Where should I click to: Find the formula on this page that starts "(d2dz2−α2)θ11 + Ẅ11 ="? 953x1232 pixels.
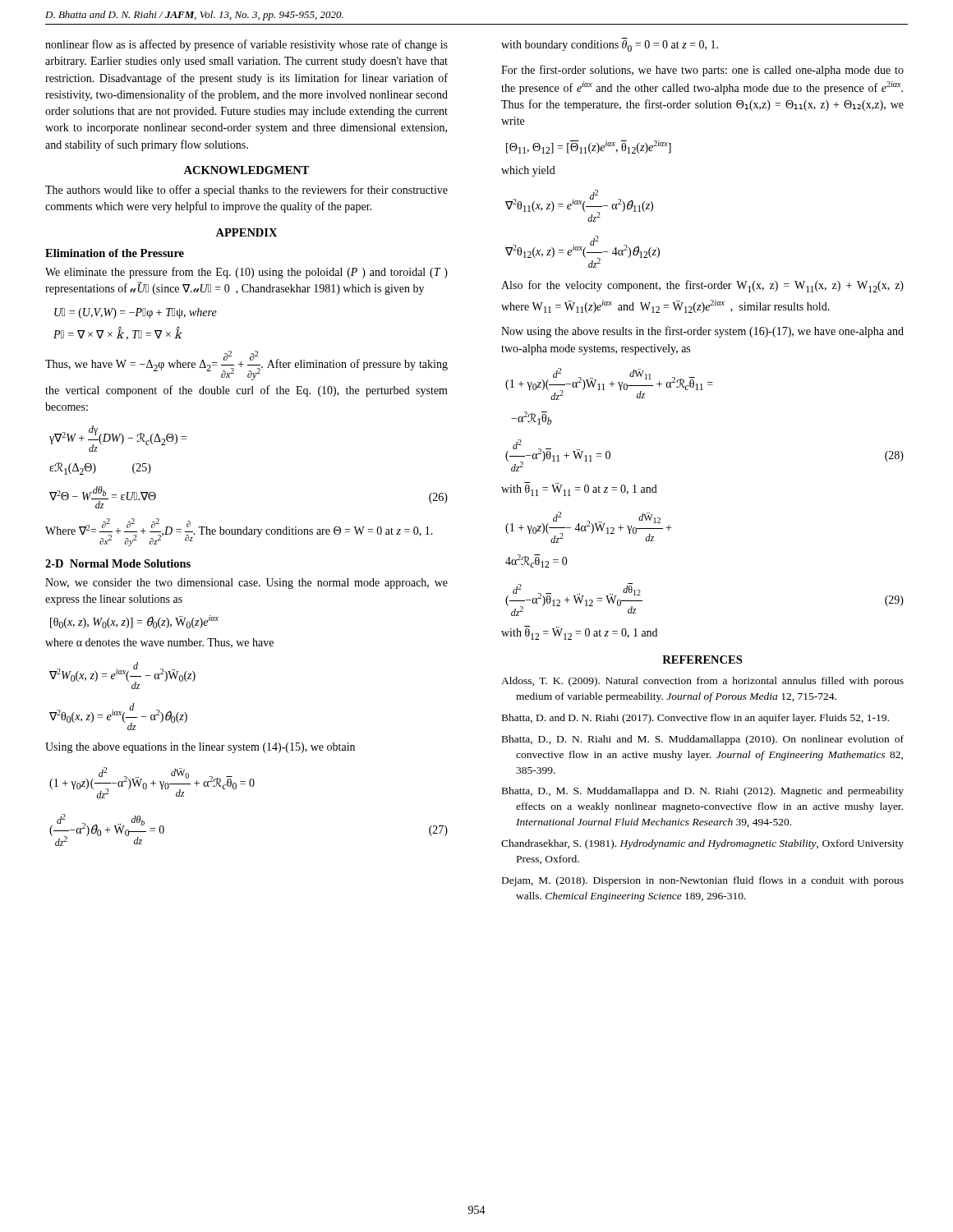pyautogui.click(x=547, y=455)
